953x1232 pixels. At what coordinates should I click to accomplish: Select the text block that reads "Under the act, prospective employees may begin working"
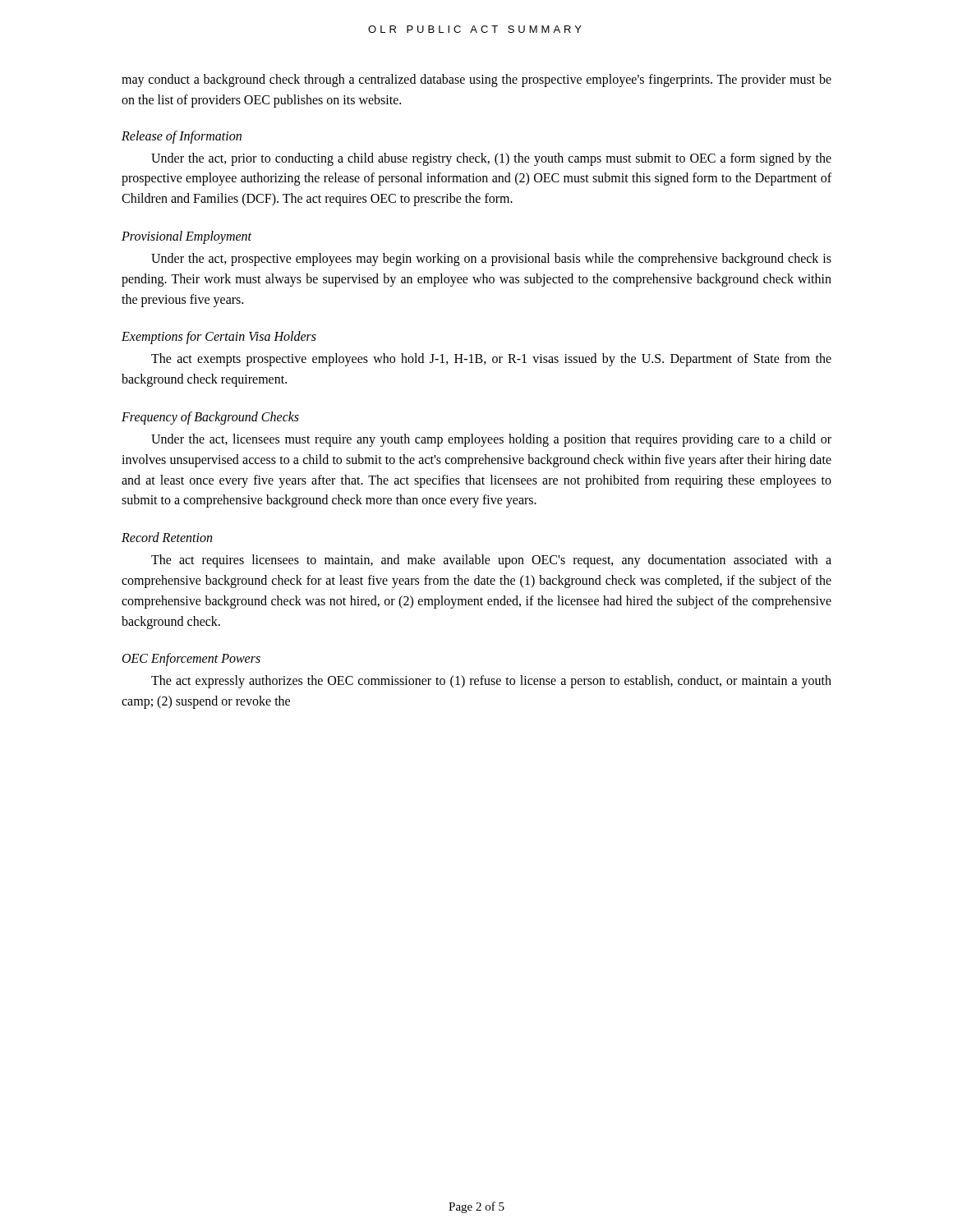click(x=476, y=279)
